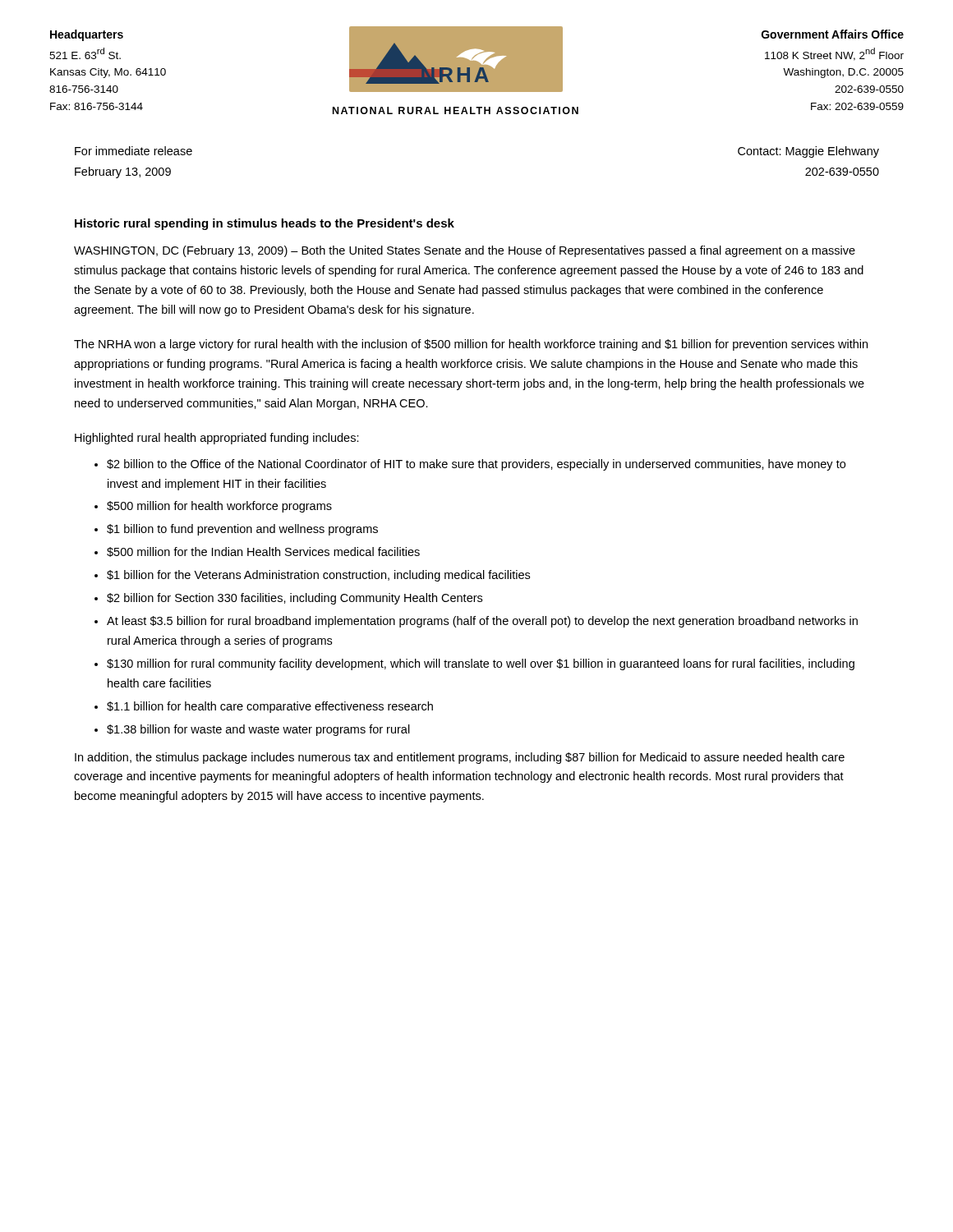
Task: Select the text block starting "The NRHA won a"
Action: (471, 374)
